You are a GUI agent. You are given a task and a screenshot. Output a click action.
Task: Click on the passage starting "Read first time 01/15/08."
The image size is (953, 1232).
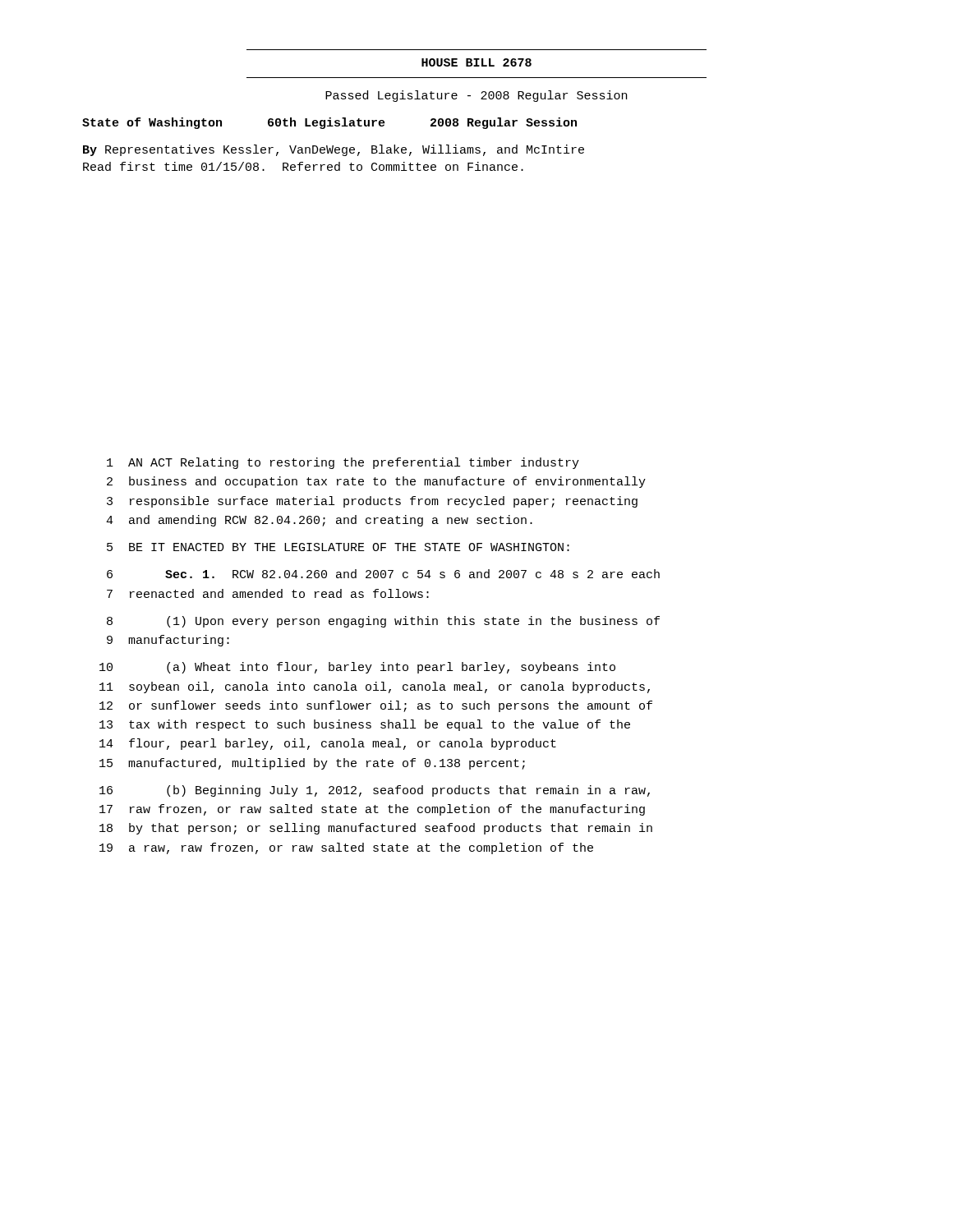click(x=304, y=168)
